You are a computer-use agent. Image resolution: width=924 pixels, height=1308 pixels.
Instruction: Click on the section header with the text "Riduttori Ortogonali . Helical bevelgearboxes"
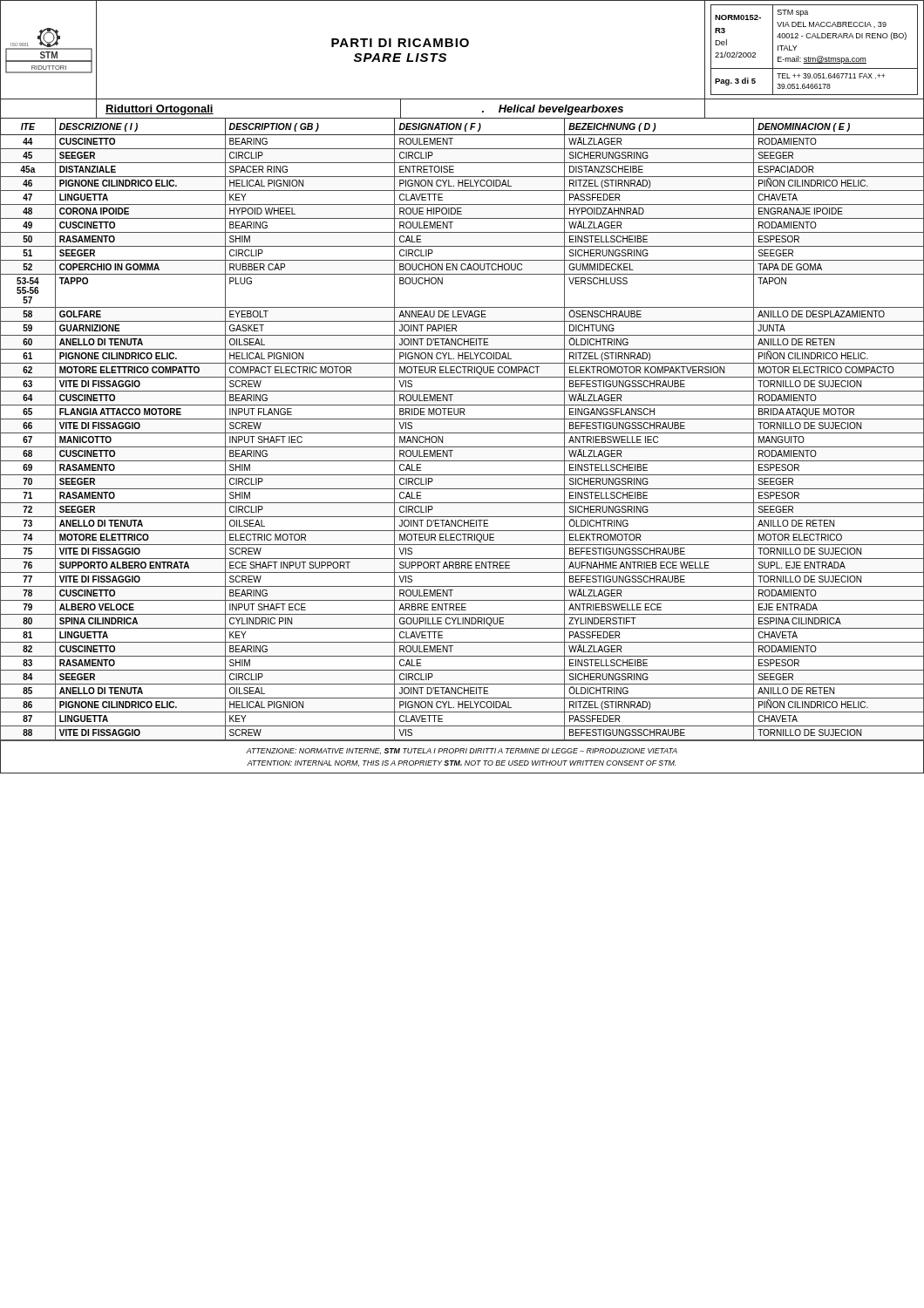click(462, 109)
